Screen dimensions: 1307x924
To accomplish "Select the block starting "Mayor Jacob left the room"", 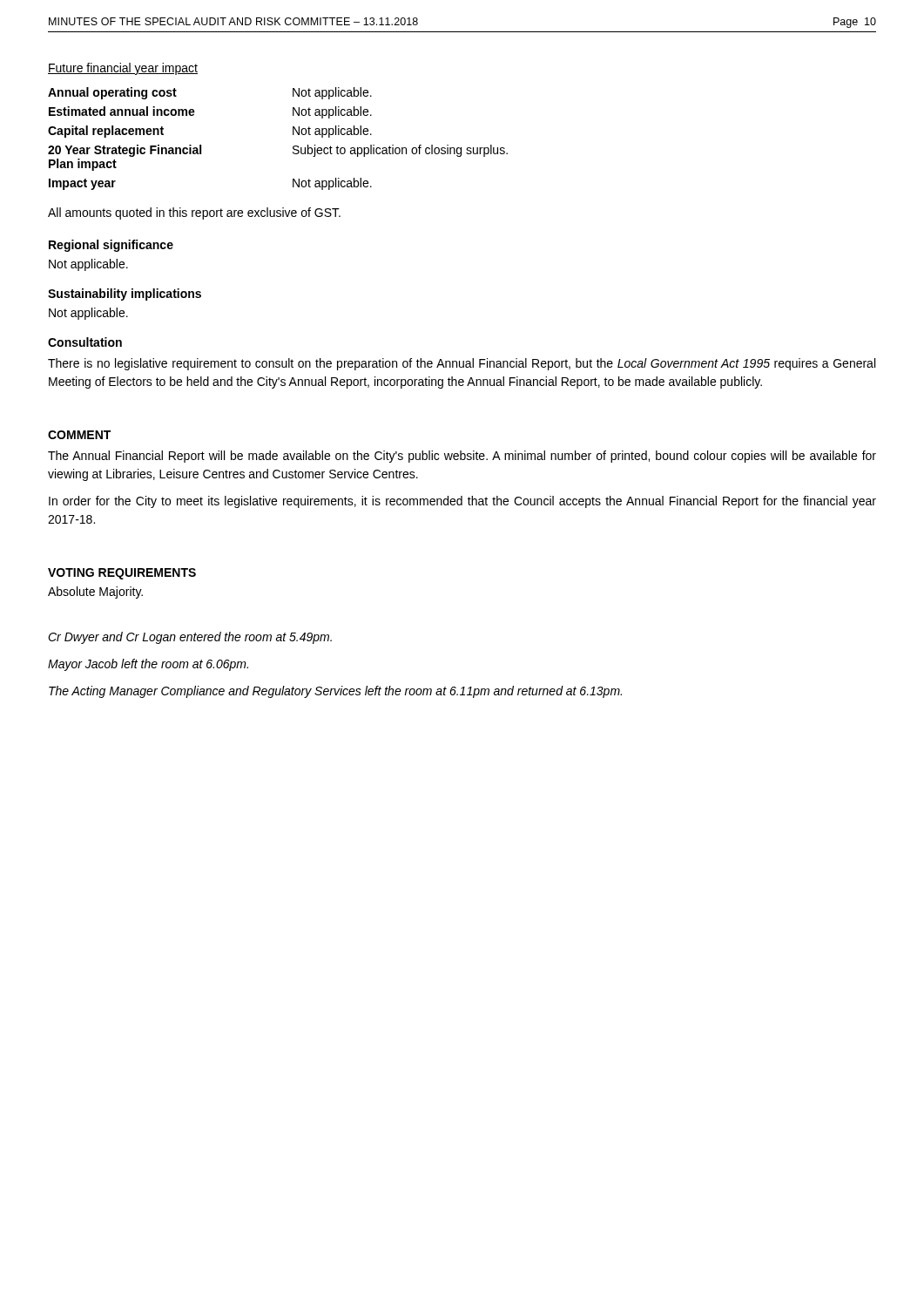I will click(149, 664).
